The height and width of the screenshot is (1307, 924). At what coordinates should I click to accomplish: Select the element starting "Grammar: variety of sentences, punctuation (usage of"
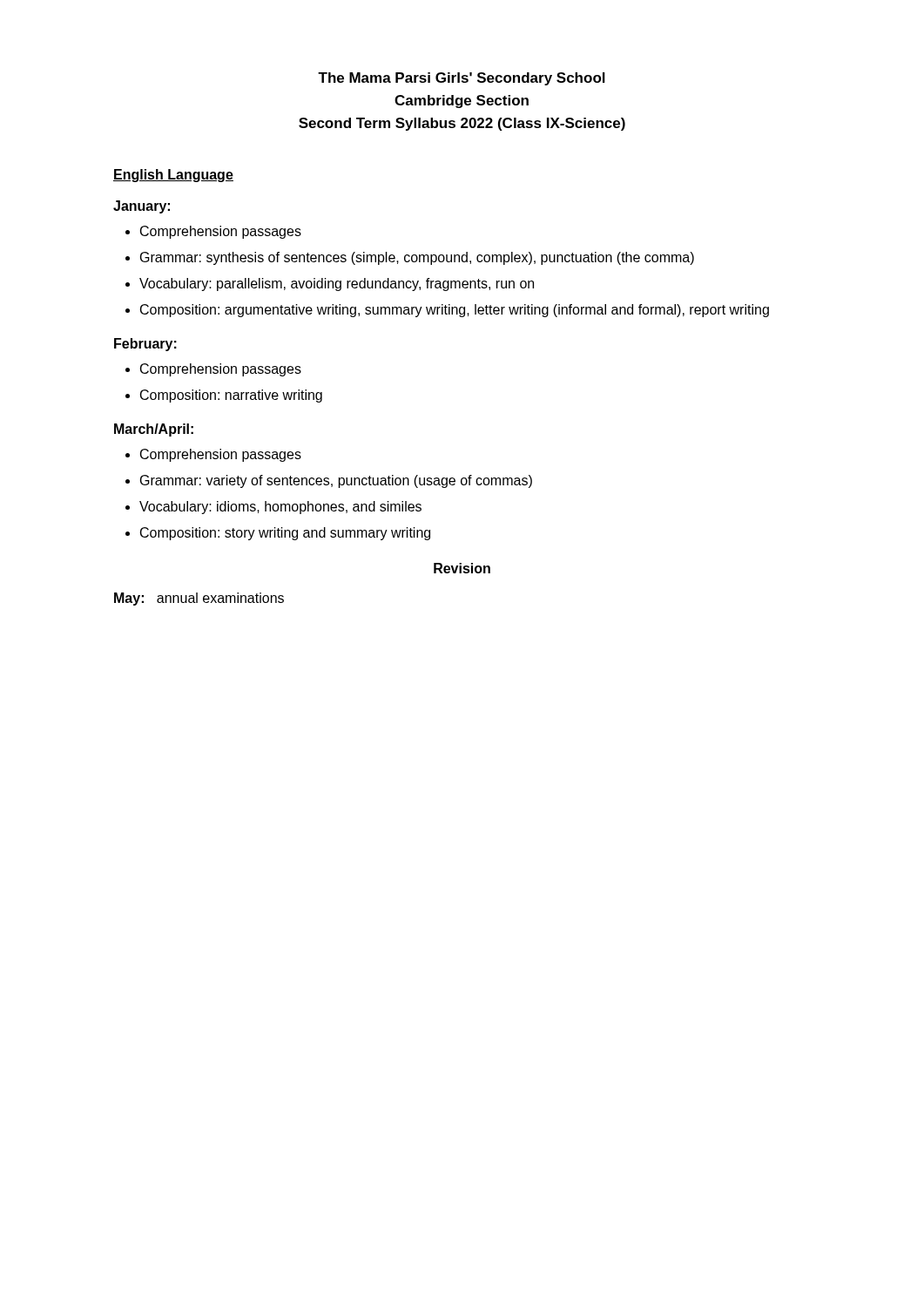pos(462,481)
